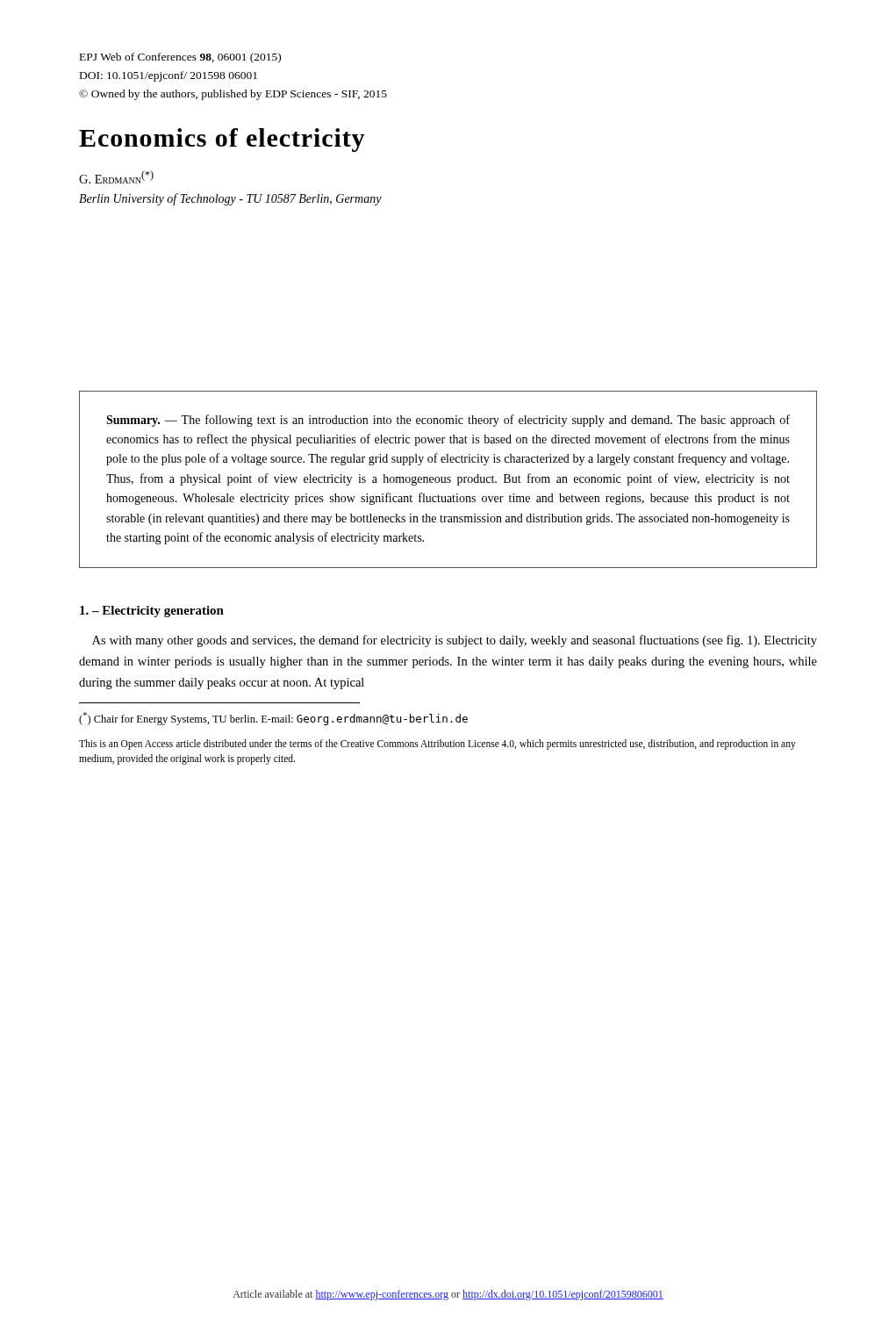The image size is (896, 1317).
Task: Click on the text block that says "Berlin University of Technology - TU"
Action: (230, 198)
